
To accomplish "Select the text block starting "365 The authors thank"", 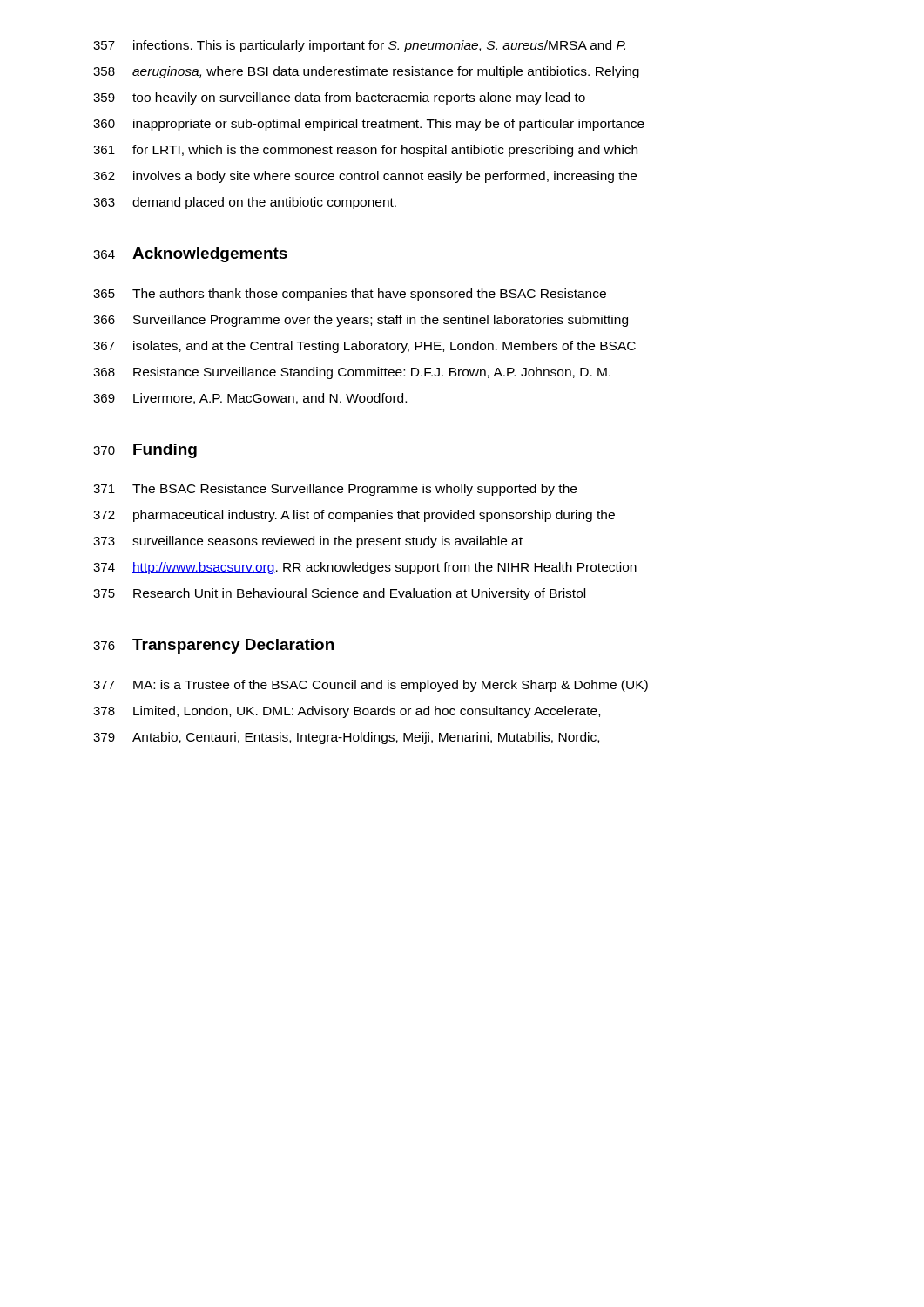I will 462,346.
